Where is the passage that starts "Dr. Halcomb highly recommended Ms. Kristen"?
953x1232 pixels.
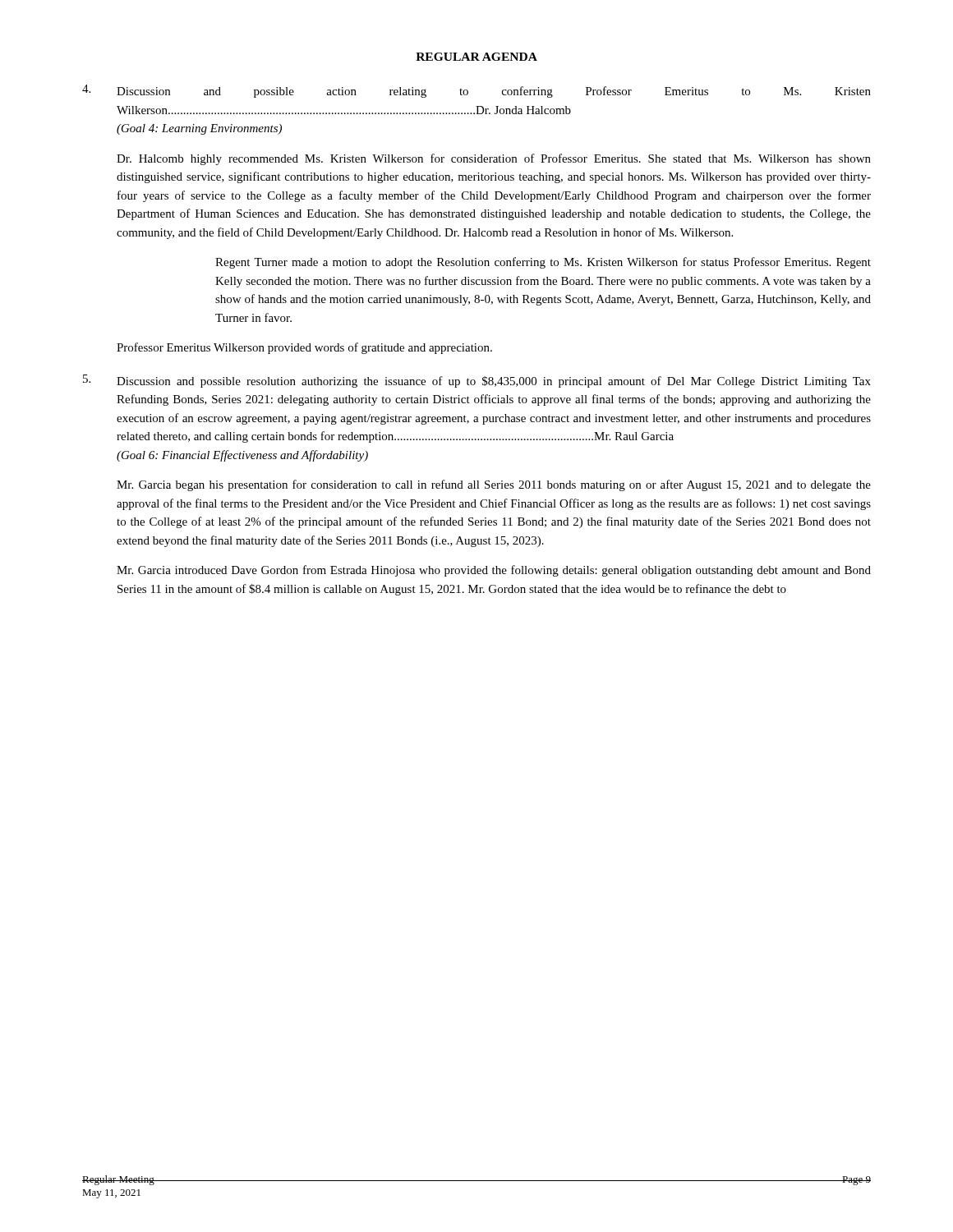click(x=494, y=195)
